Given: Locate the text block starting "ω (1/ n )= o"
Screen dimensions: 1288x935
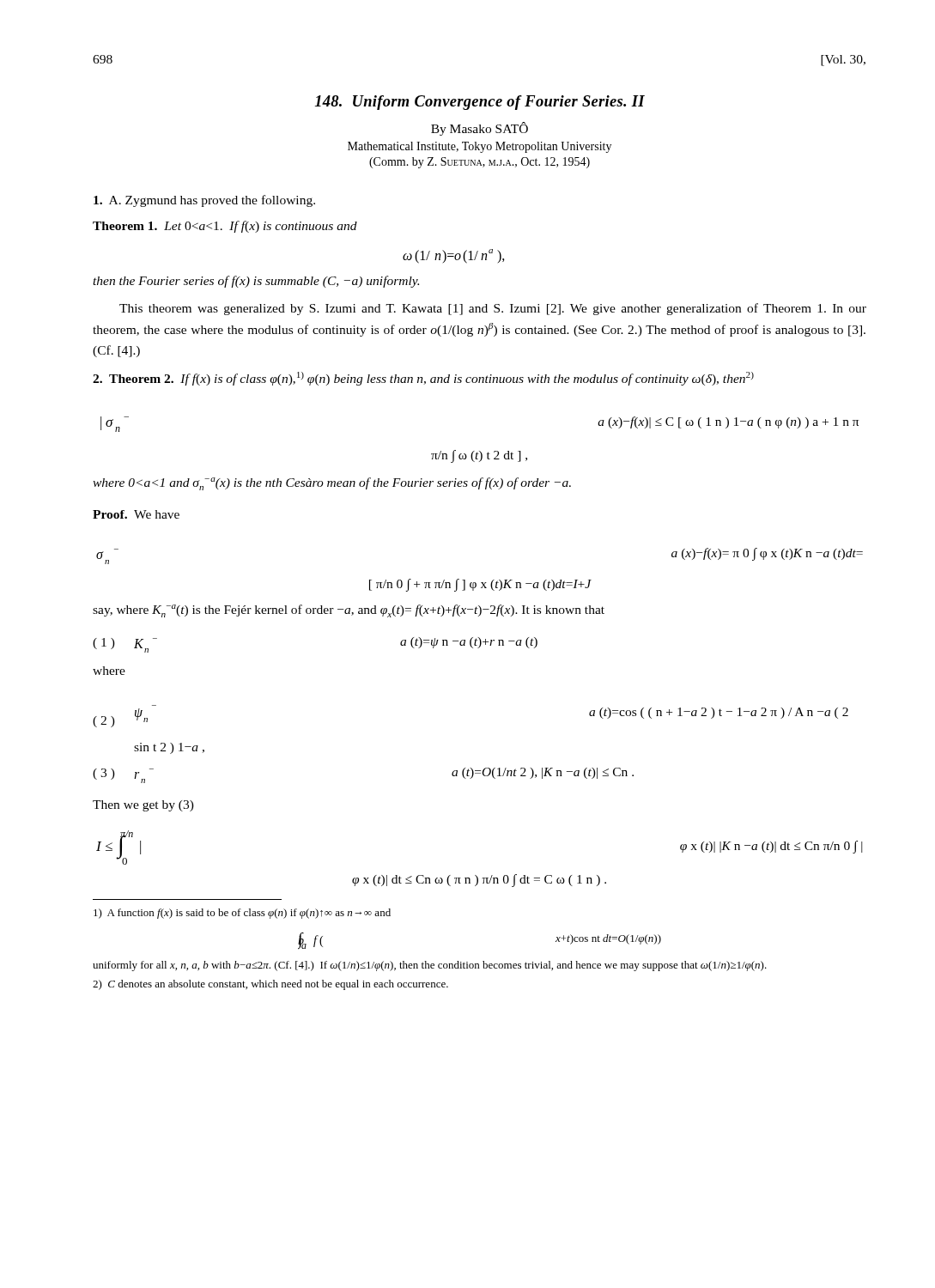Looking at the screenshot, I should click(x=480, y=255).
